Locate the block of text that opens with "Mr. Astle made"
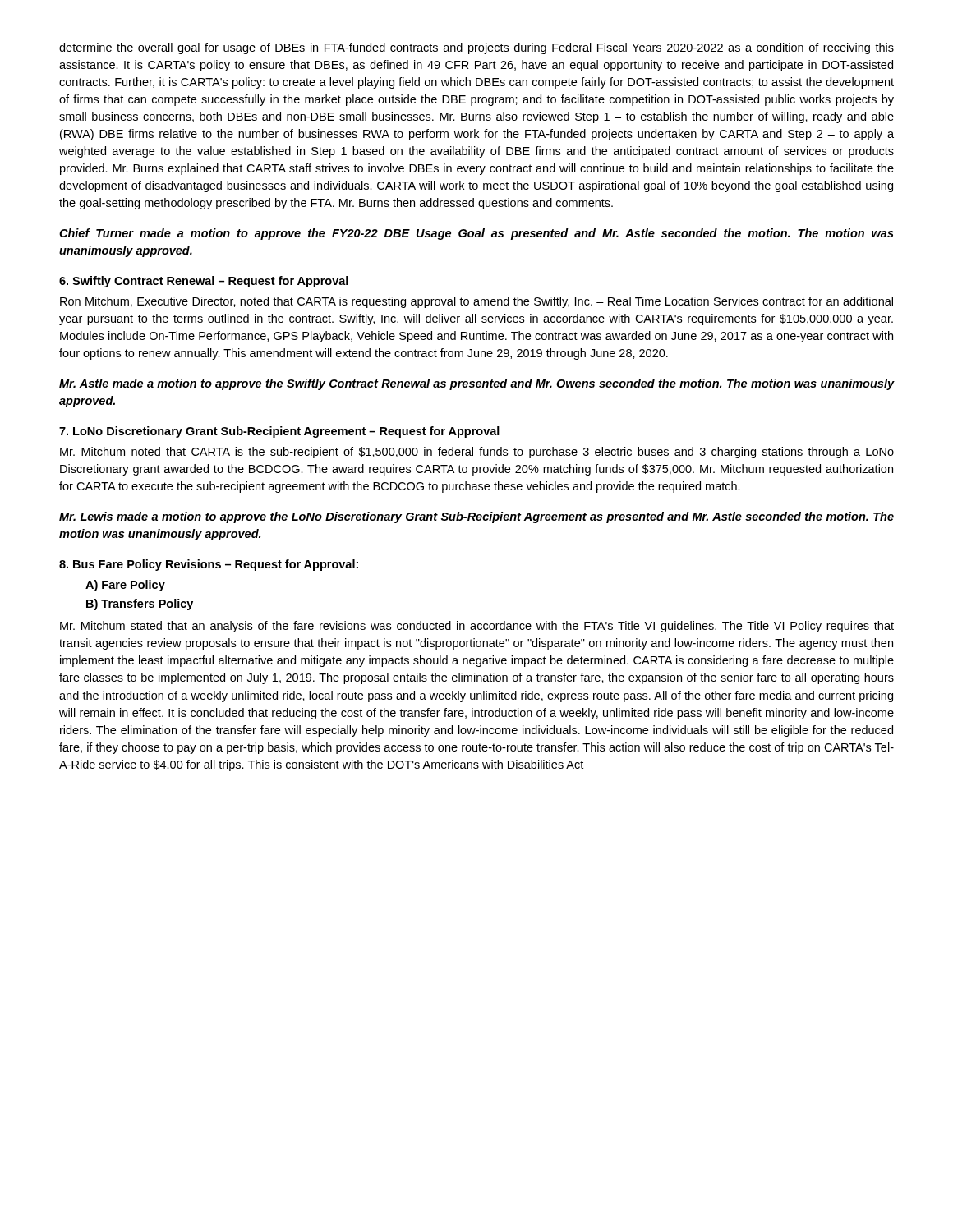Screen dimensions: 1232x953 [x=476, y=392]
